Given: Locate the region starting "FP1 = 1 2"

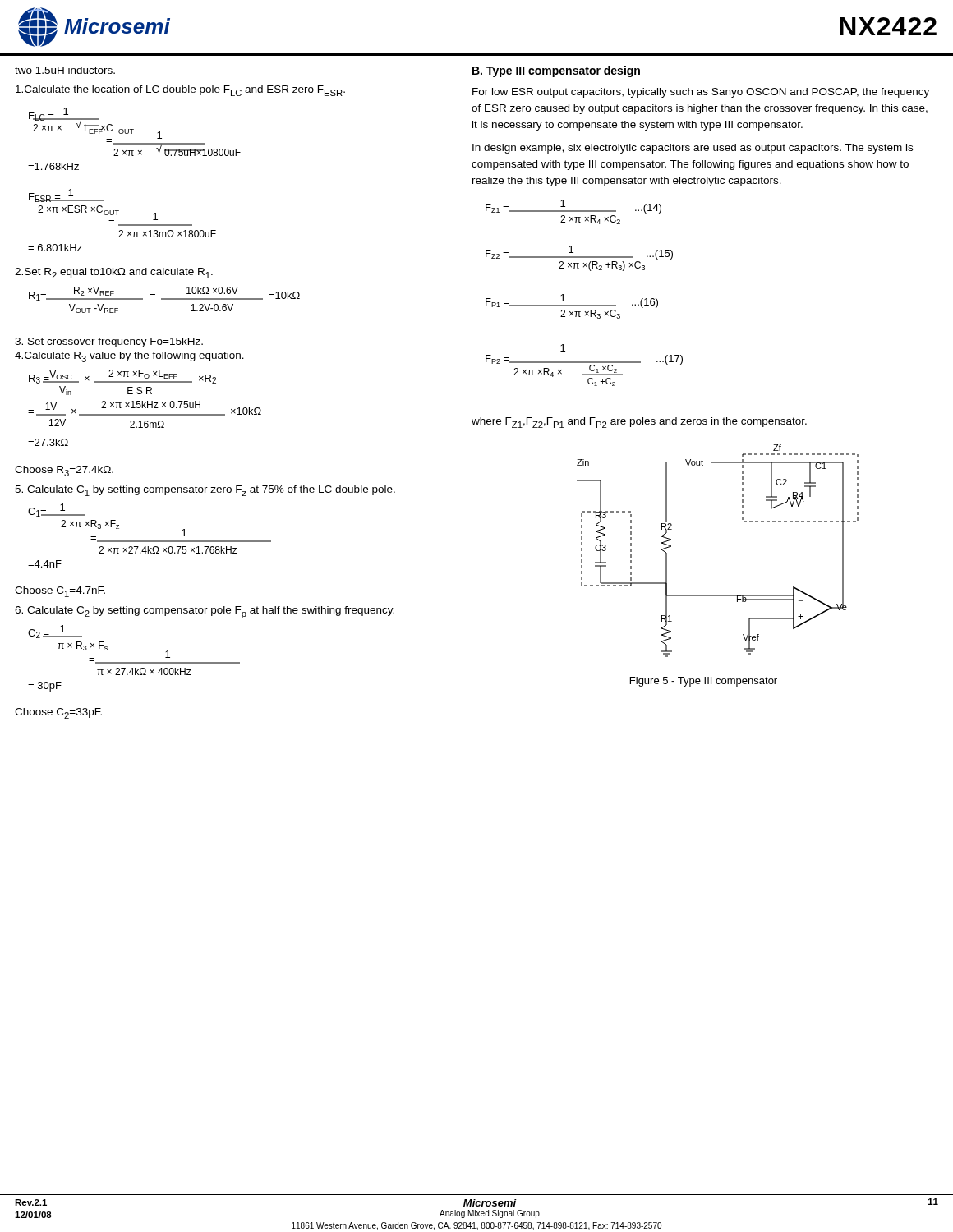Looking at the screenshot, I should pyautogui.click(x=596, y=313).
